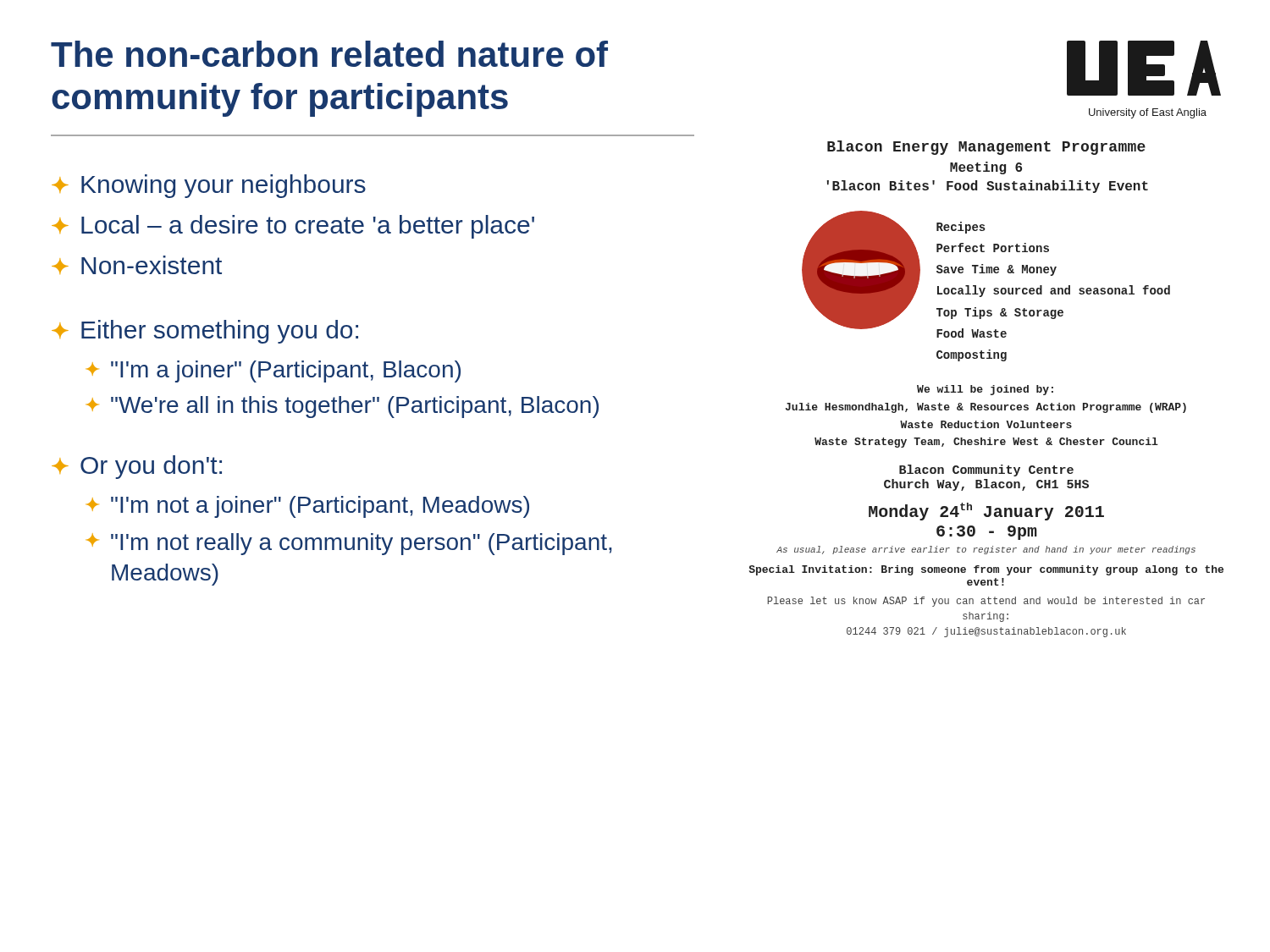This screenshot has height=952, width=1270.
Task: Click on the element starting "✦ "We're all in"
Action: point(342,405)
